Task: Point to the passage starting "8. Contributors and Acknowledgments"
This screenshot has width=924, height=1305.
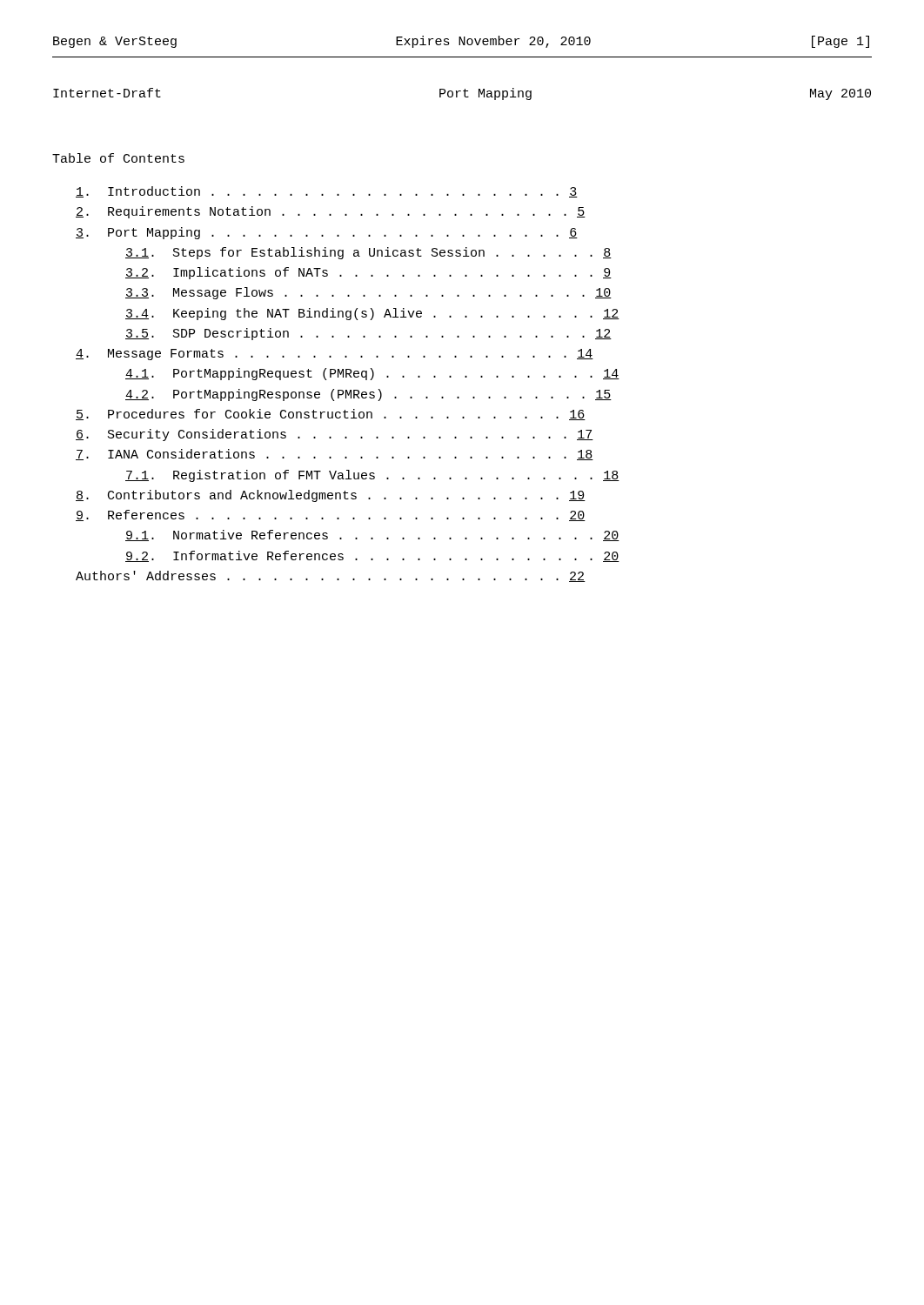Action: pyautogui.click(x=319, y=496)
